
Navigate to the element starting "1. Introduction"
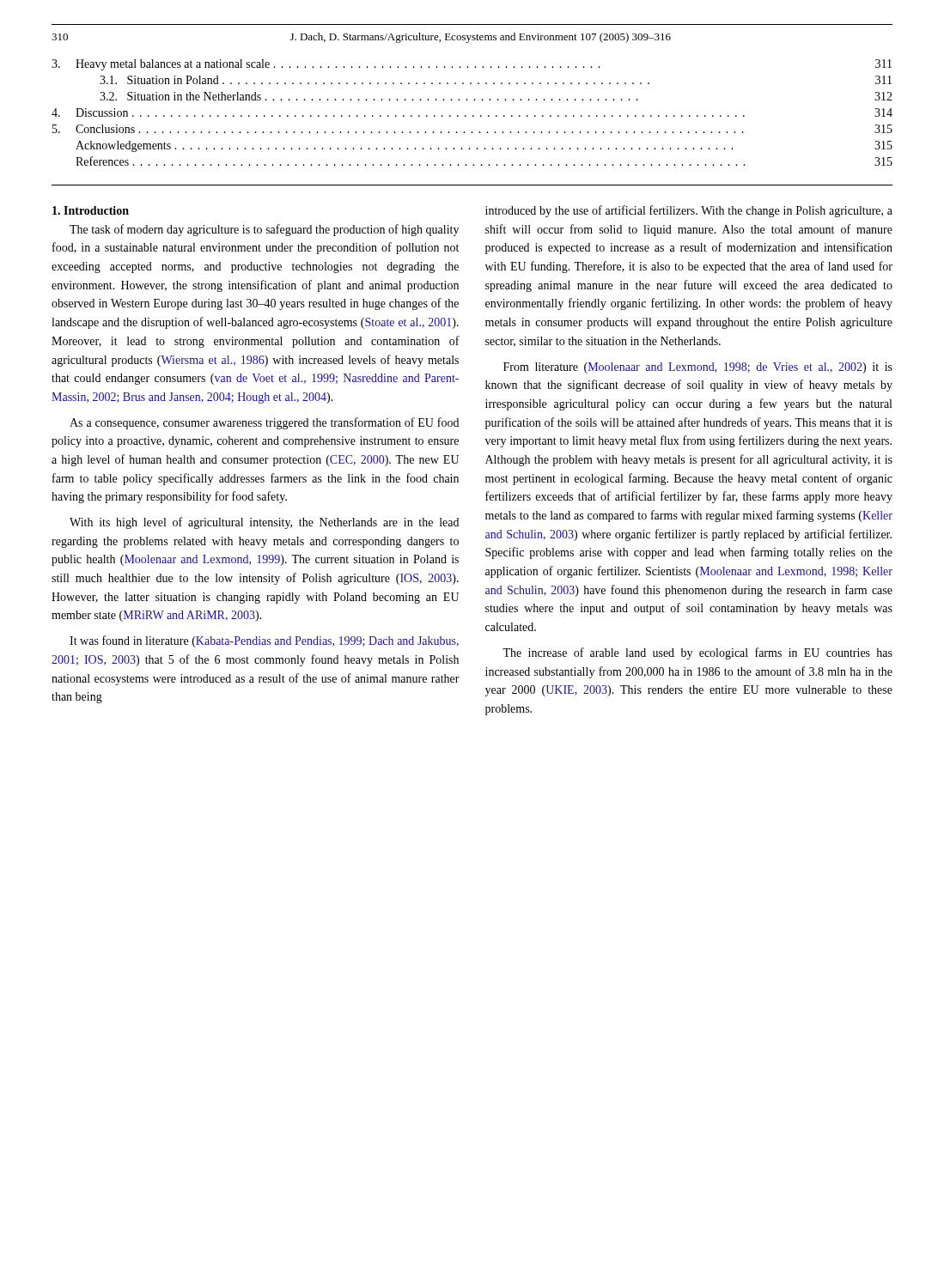90,211
